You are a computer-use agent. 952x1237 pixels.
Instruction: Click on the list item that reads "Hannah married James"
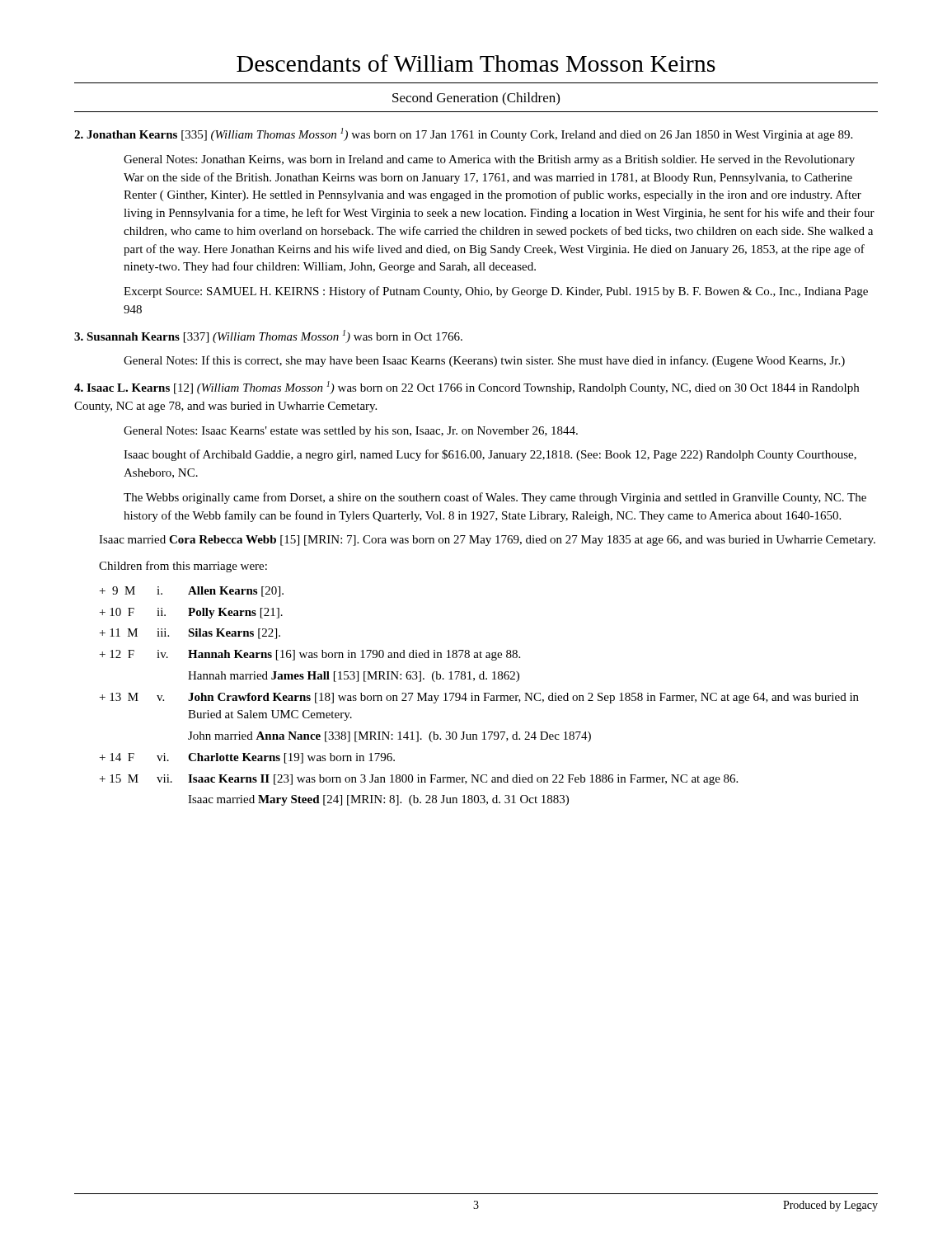[354, 675]
